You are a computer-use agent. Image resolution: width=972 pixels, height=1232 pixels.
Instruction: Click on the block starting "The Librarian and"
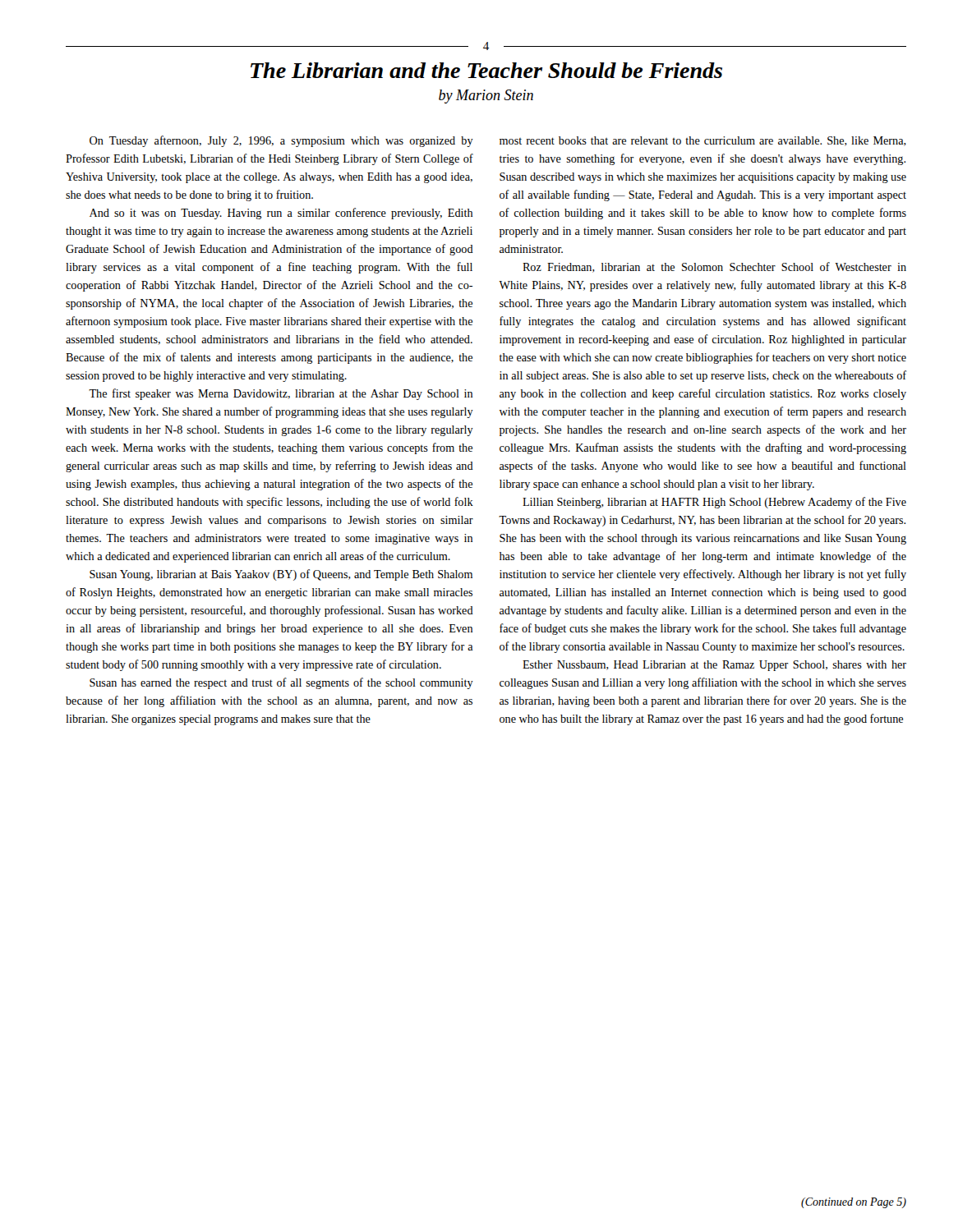[486, 81]
